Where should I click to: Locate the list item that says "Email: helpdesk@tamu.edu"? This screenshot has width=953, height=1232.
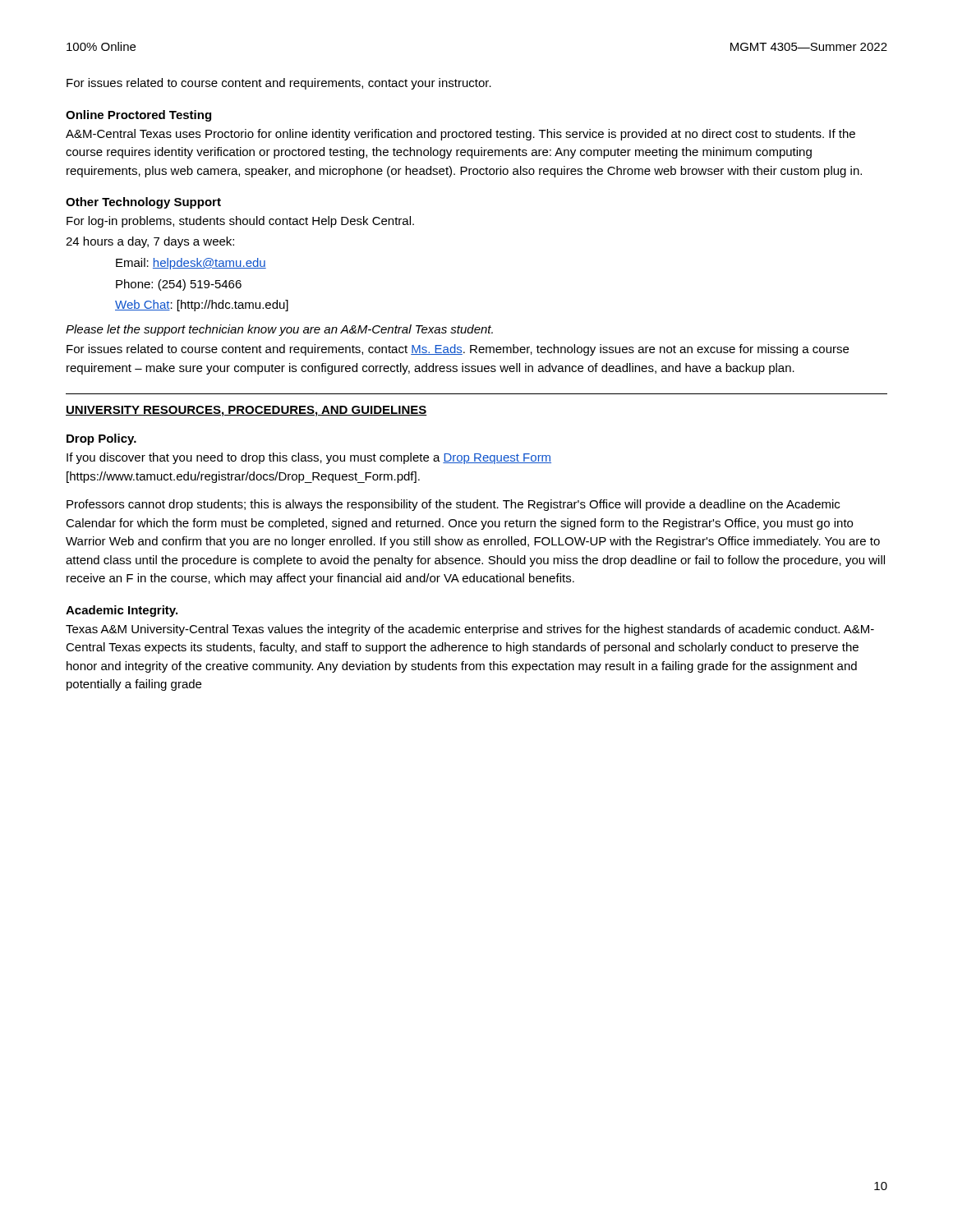[190, 262]
